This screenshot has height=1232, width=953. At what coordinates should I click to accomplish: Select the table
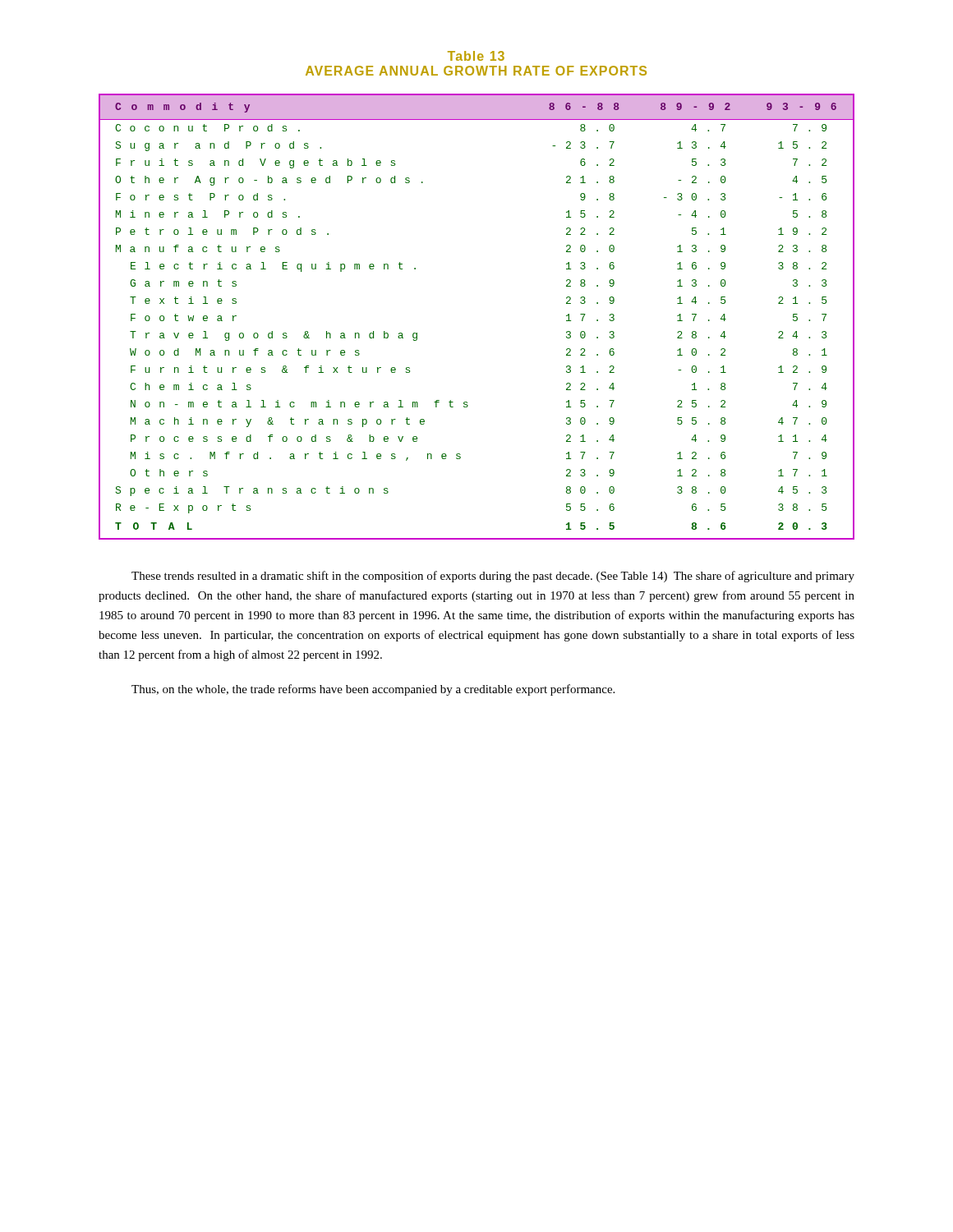(476, 317)
